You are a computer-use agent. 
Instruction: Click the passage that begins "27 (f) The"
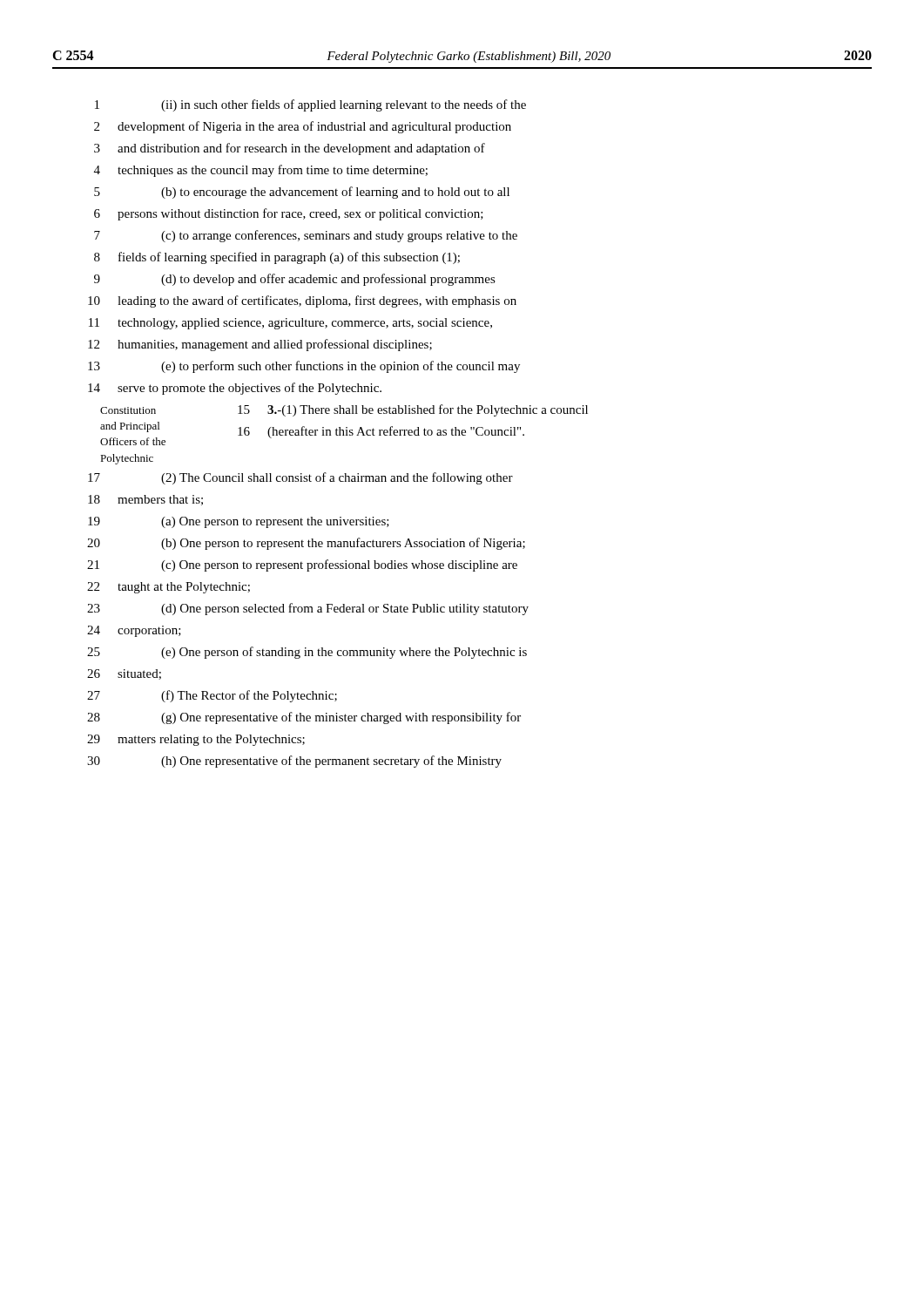coord(212,696)
